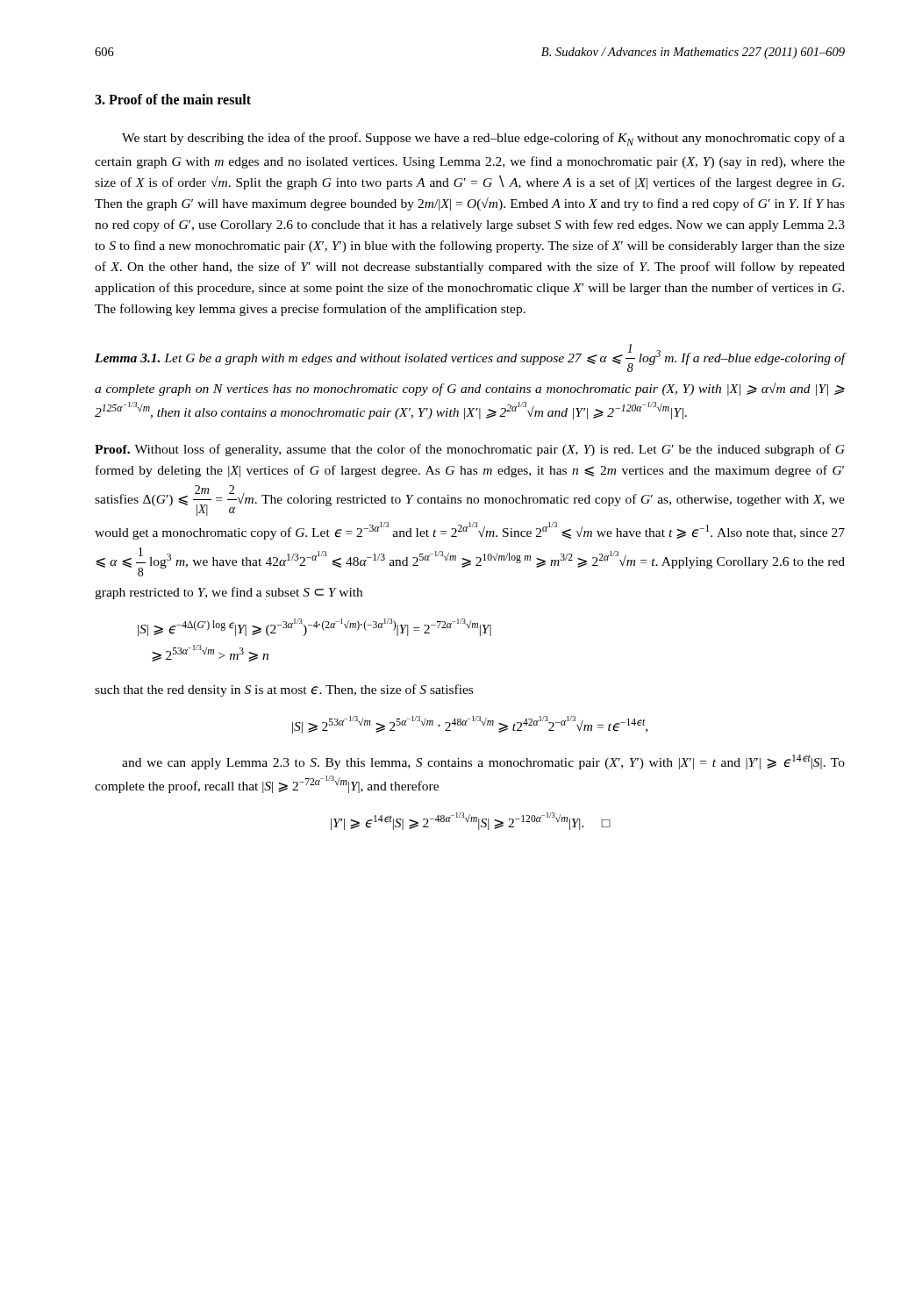Locate the text block starting "Lemma 3.1. Let"
Viewport: 915px width, 1316px height.
tap(470, 381)
